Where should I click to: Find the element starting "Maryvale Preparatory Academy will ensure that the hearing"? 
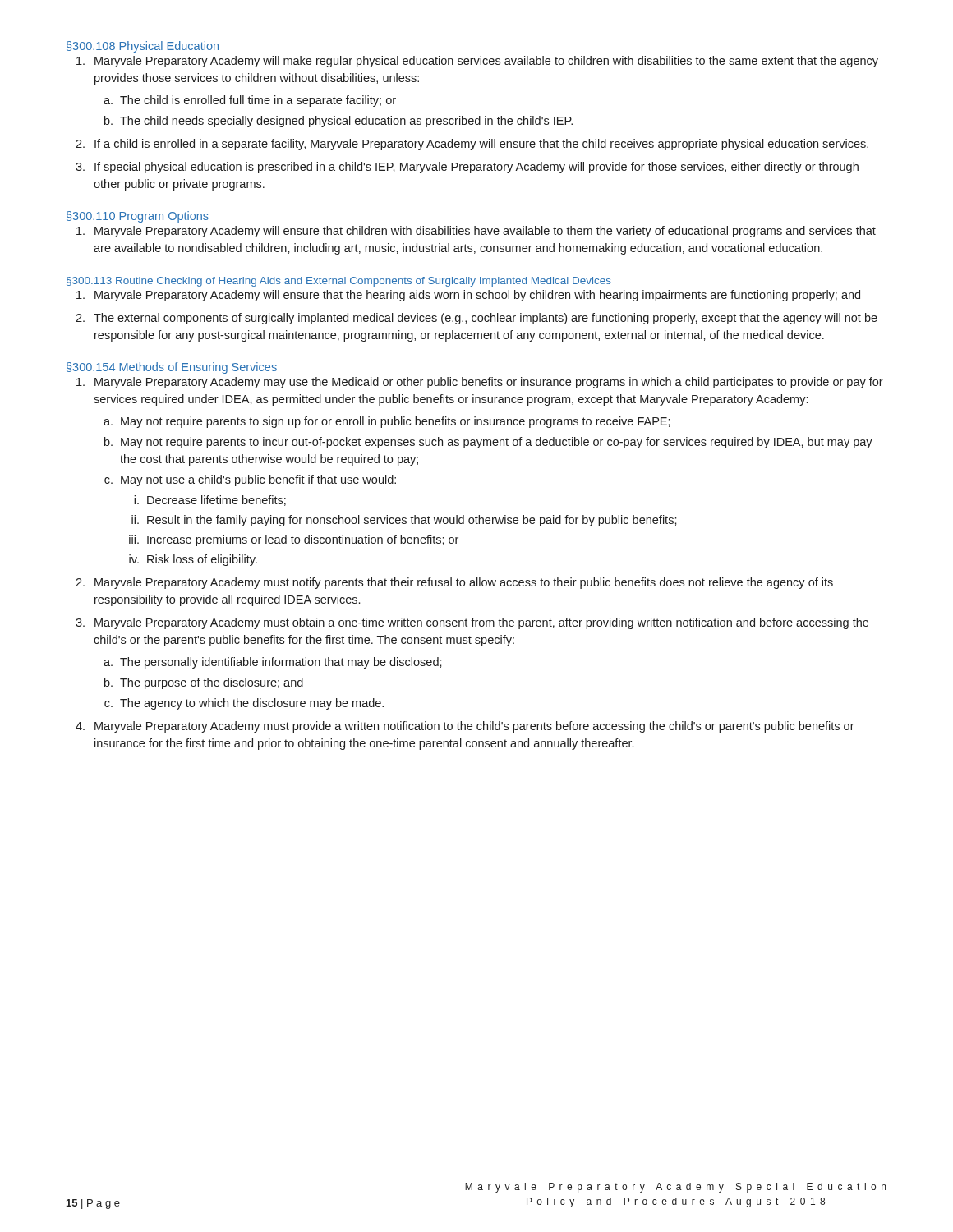click(x=477, y=295)
